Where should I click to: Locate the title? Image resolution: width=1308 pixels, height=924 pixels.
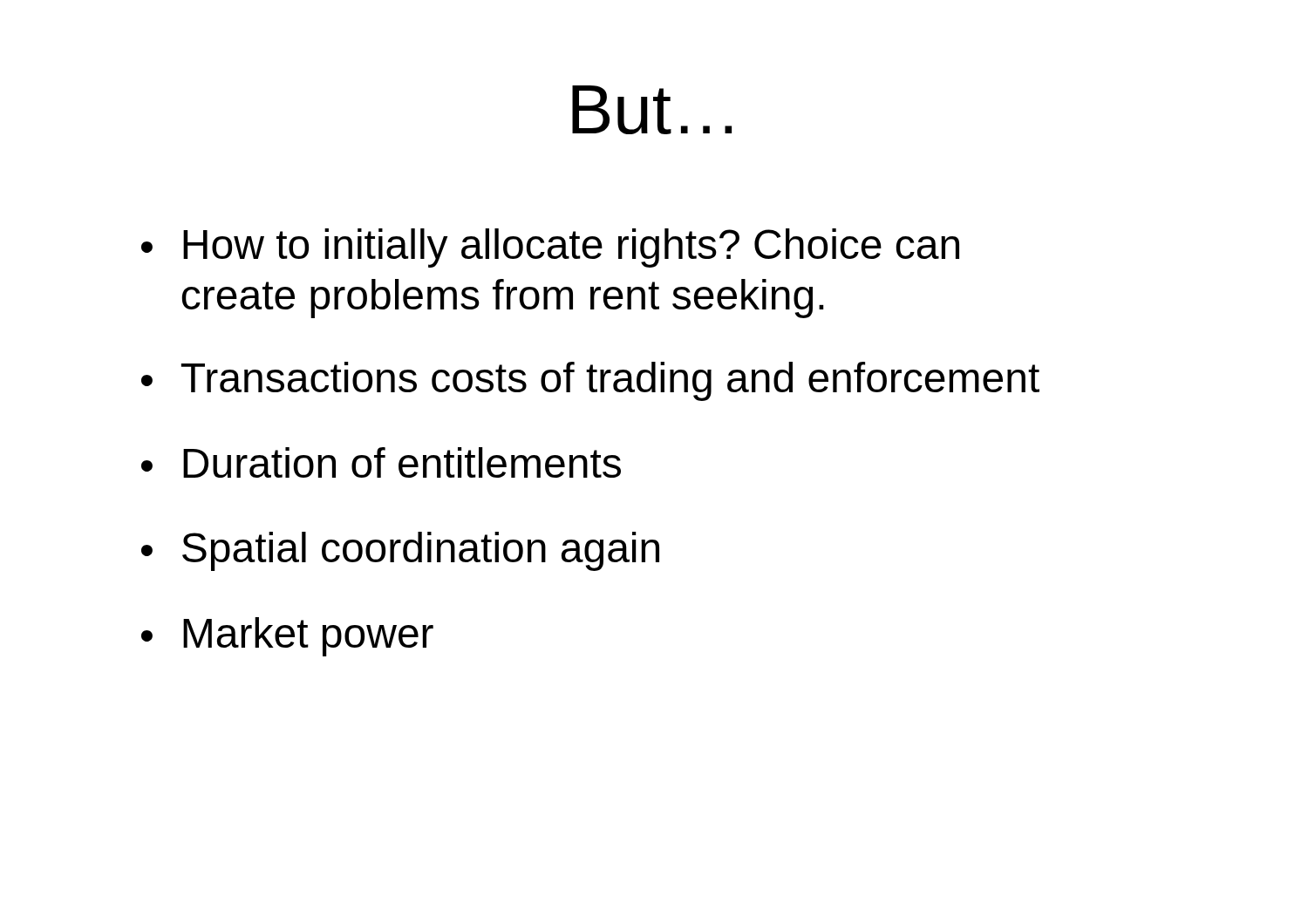point(654,109)
